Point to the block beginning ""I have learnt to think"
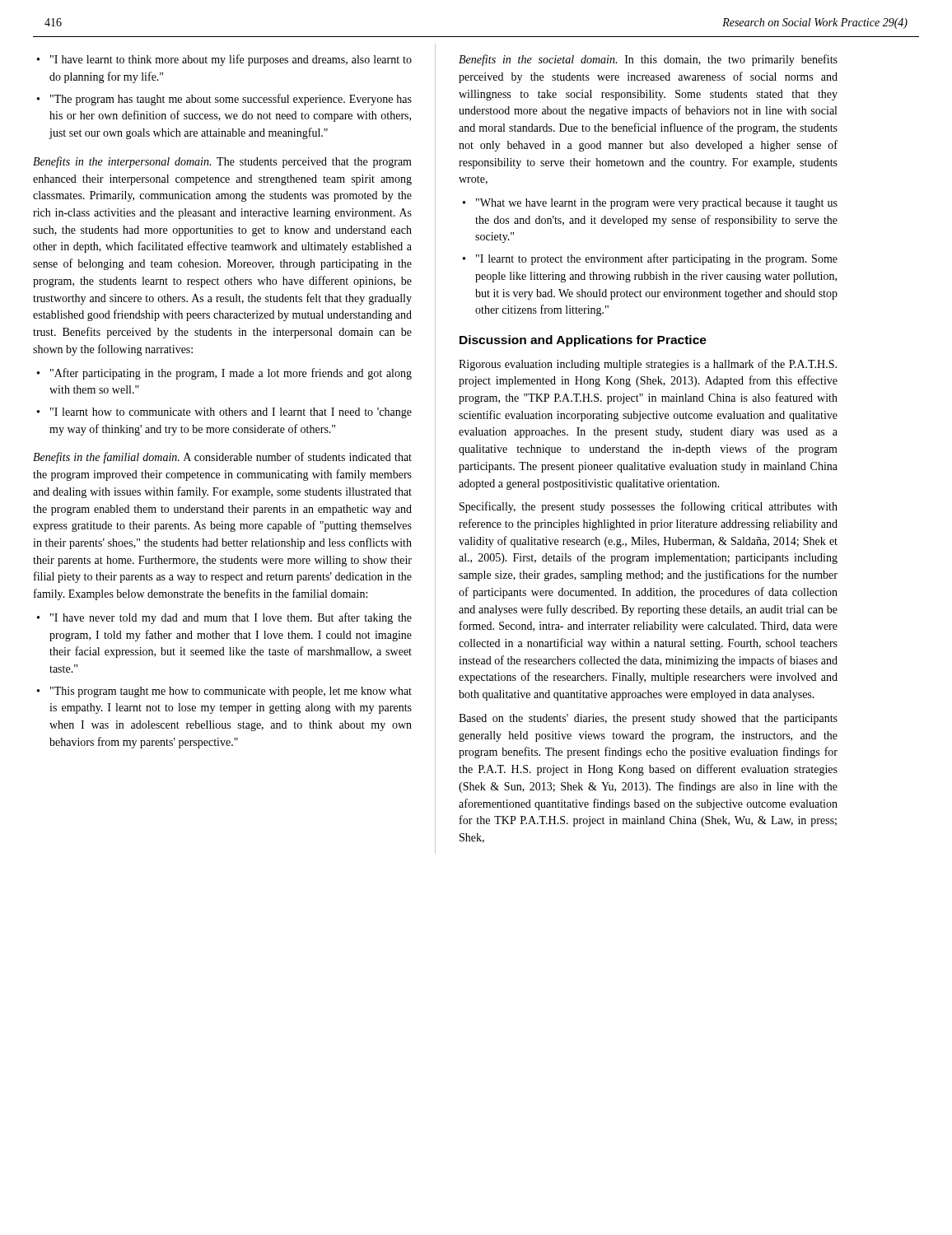 point(231,68)
